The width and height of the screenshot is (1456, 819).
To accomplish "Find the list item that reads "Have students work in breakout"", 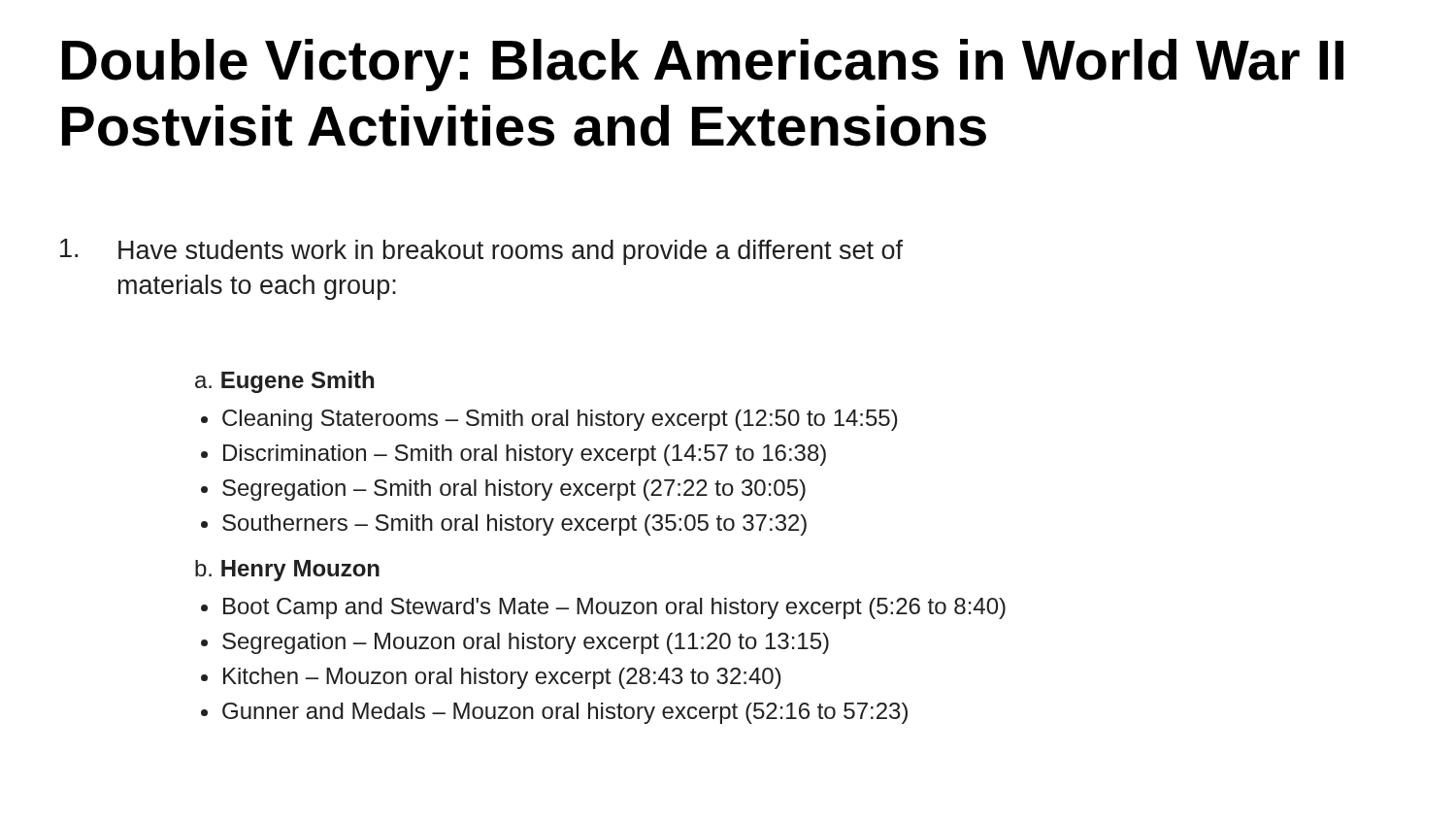I will point(480,268).
